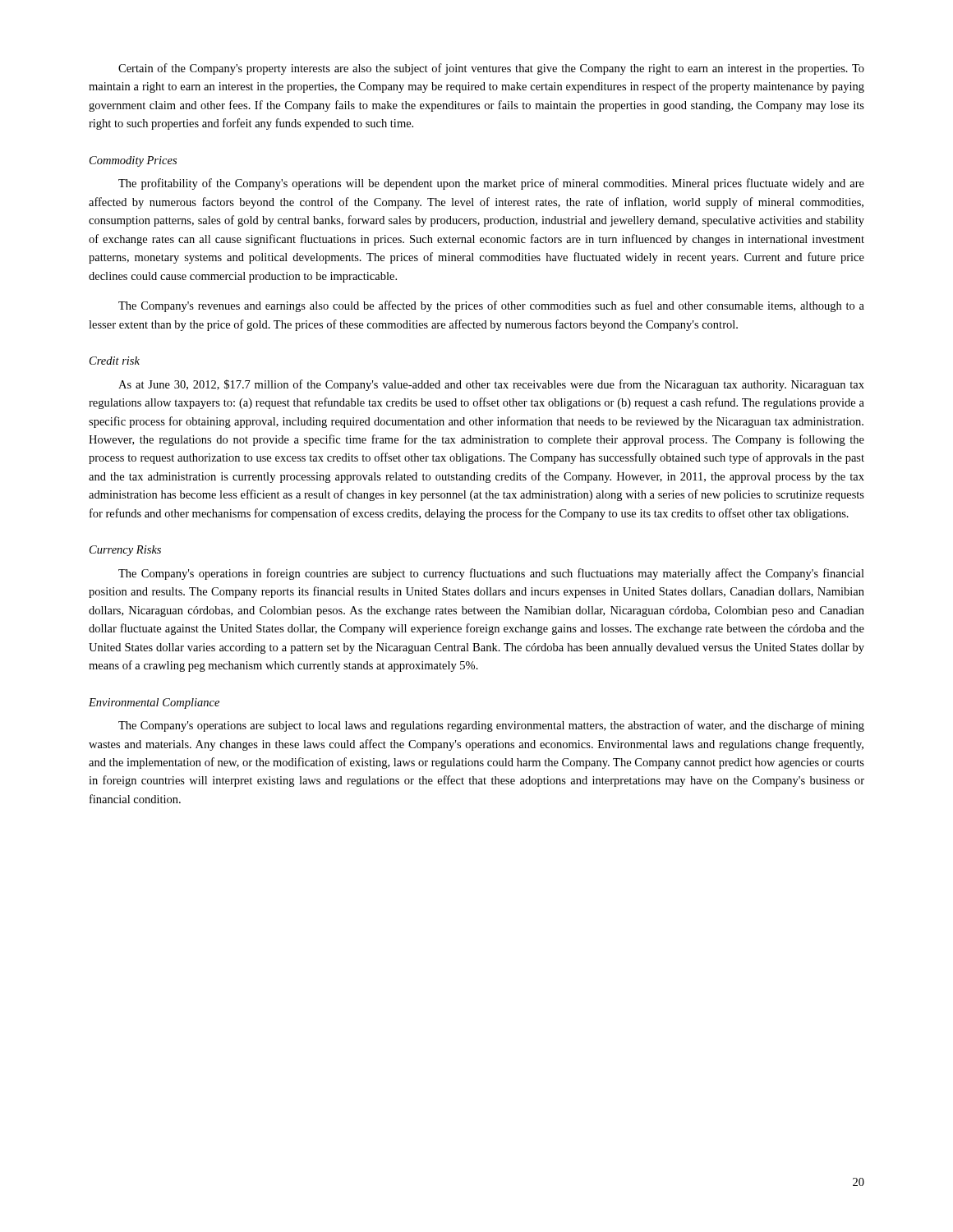Find the text block that reads "The Company's operations in foreign"
This screenshot has height=1232, width=953.
(476, 619)
